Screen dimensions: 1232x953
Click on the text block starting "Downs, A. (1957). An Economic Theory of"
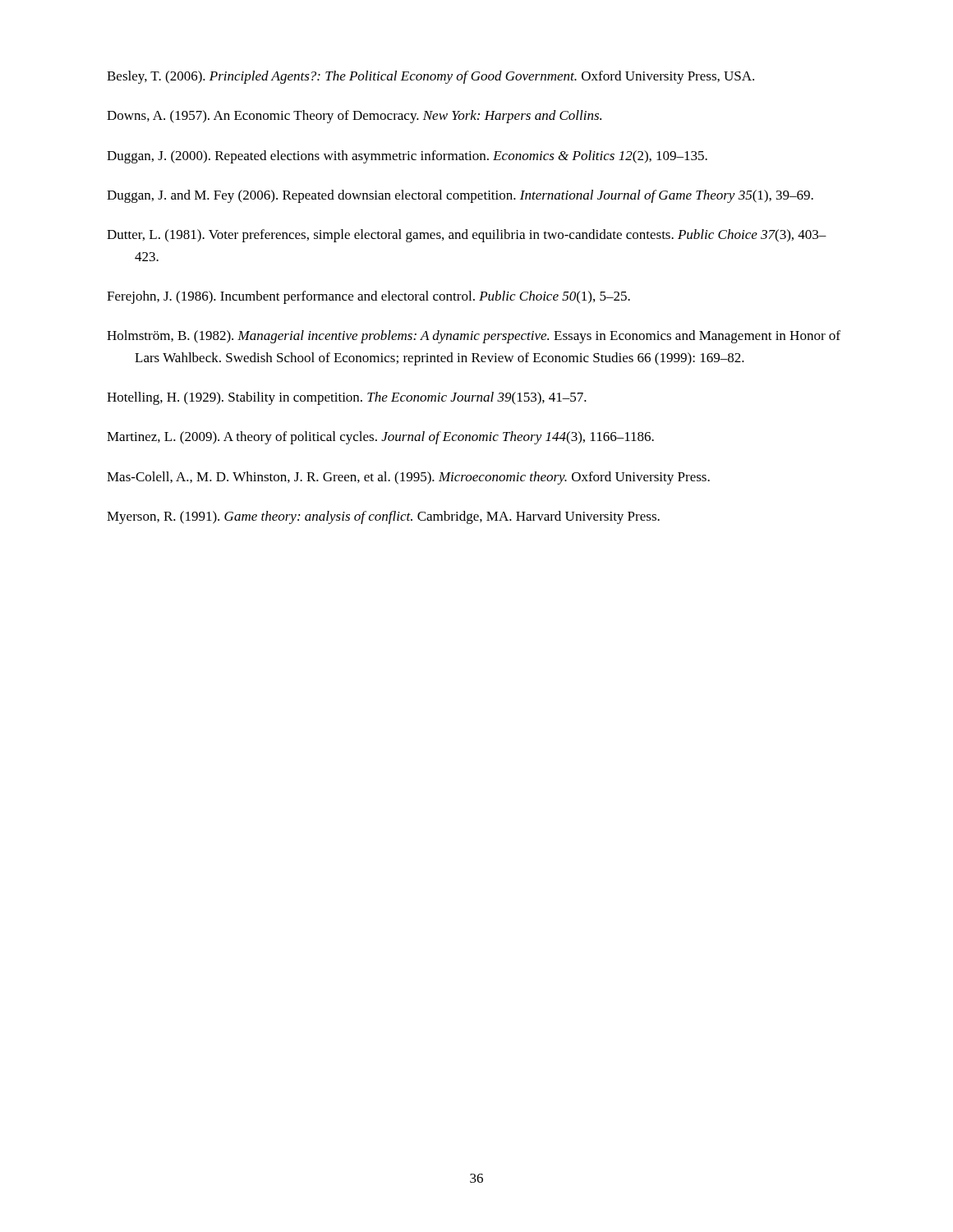476,116
